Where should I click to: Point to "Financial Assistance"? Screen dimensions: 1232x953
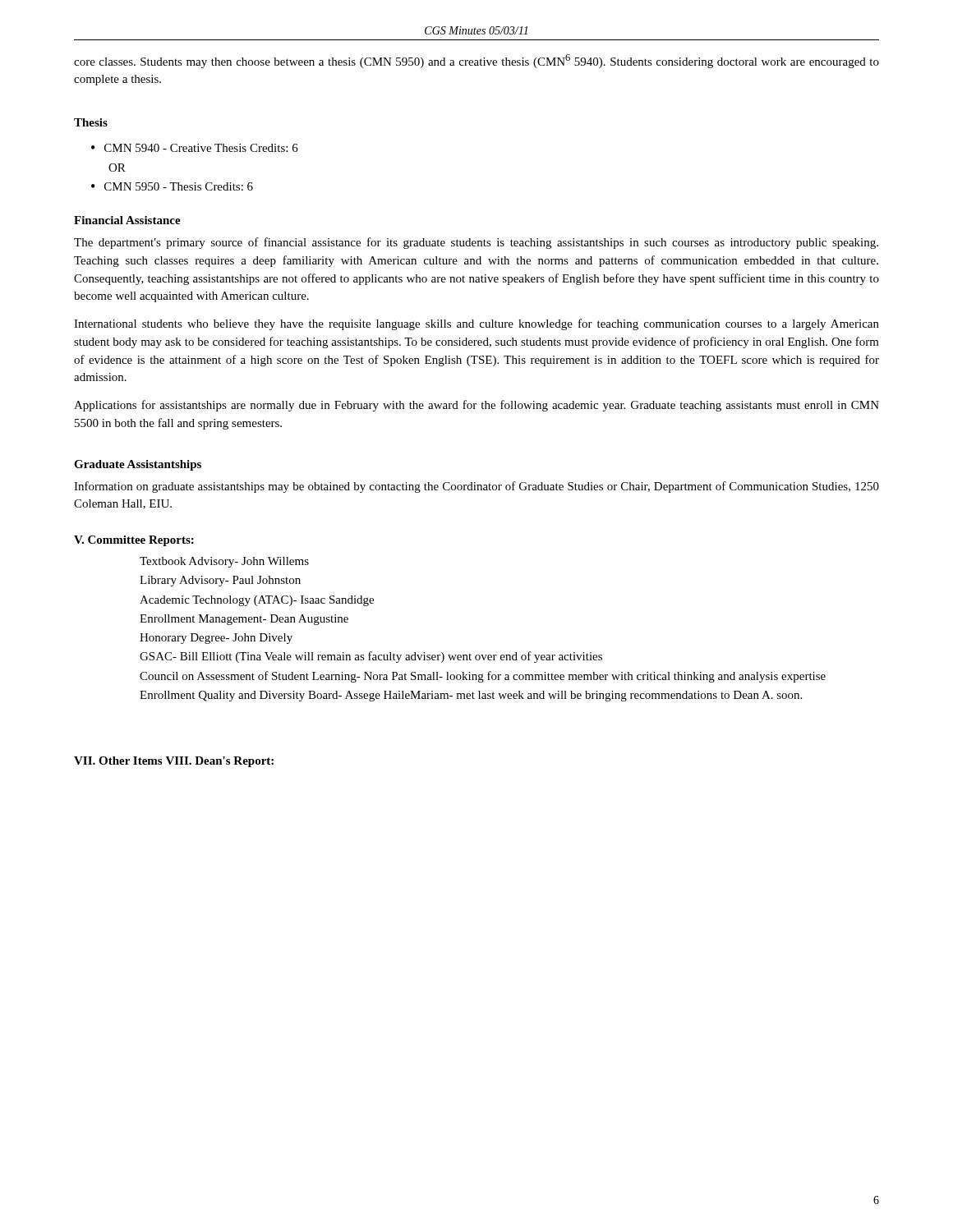pos(127,221)
